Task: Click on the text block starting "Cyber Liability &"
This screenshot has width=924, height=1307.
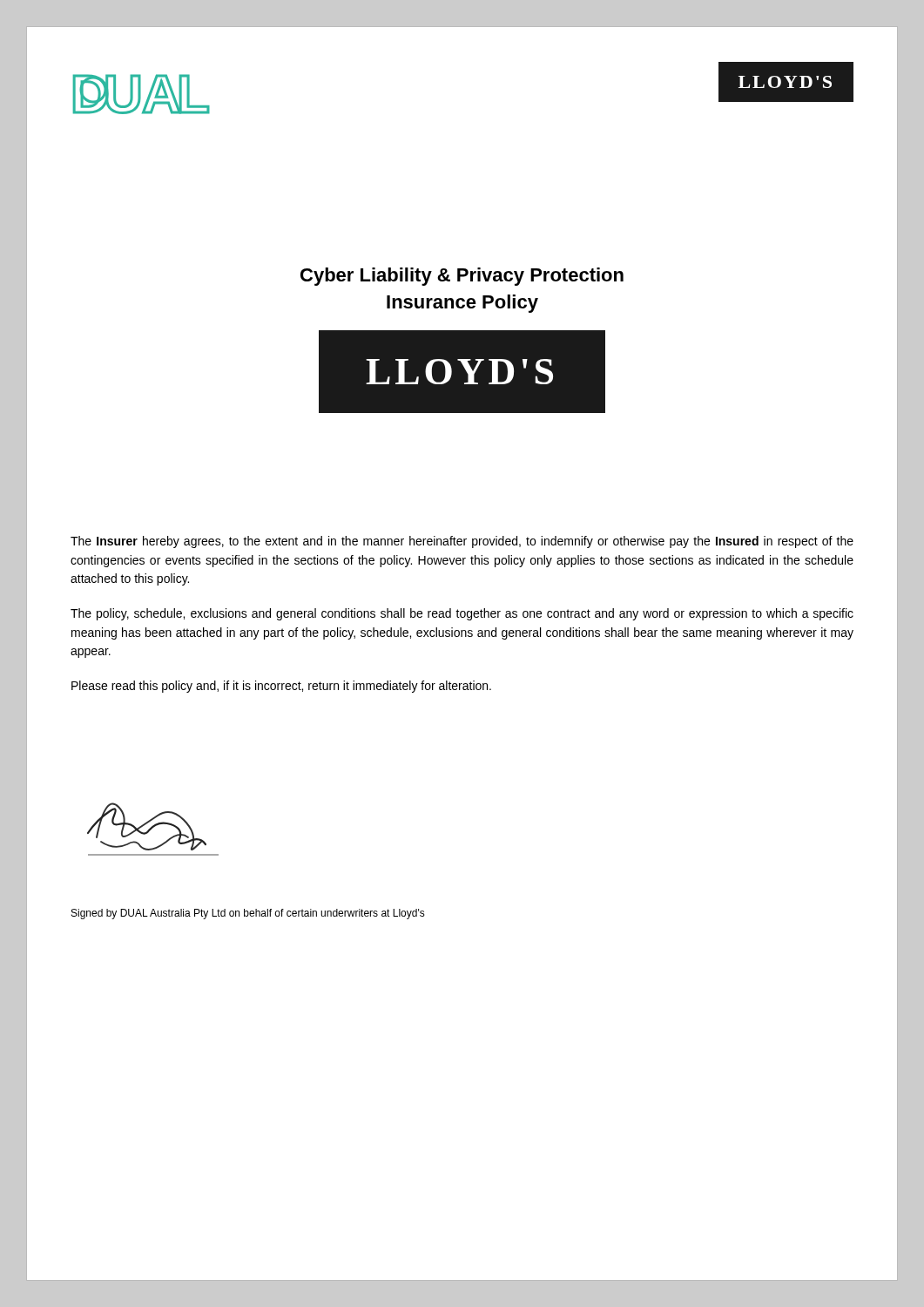Action: pyautogui.click(x=462, y=337)
